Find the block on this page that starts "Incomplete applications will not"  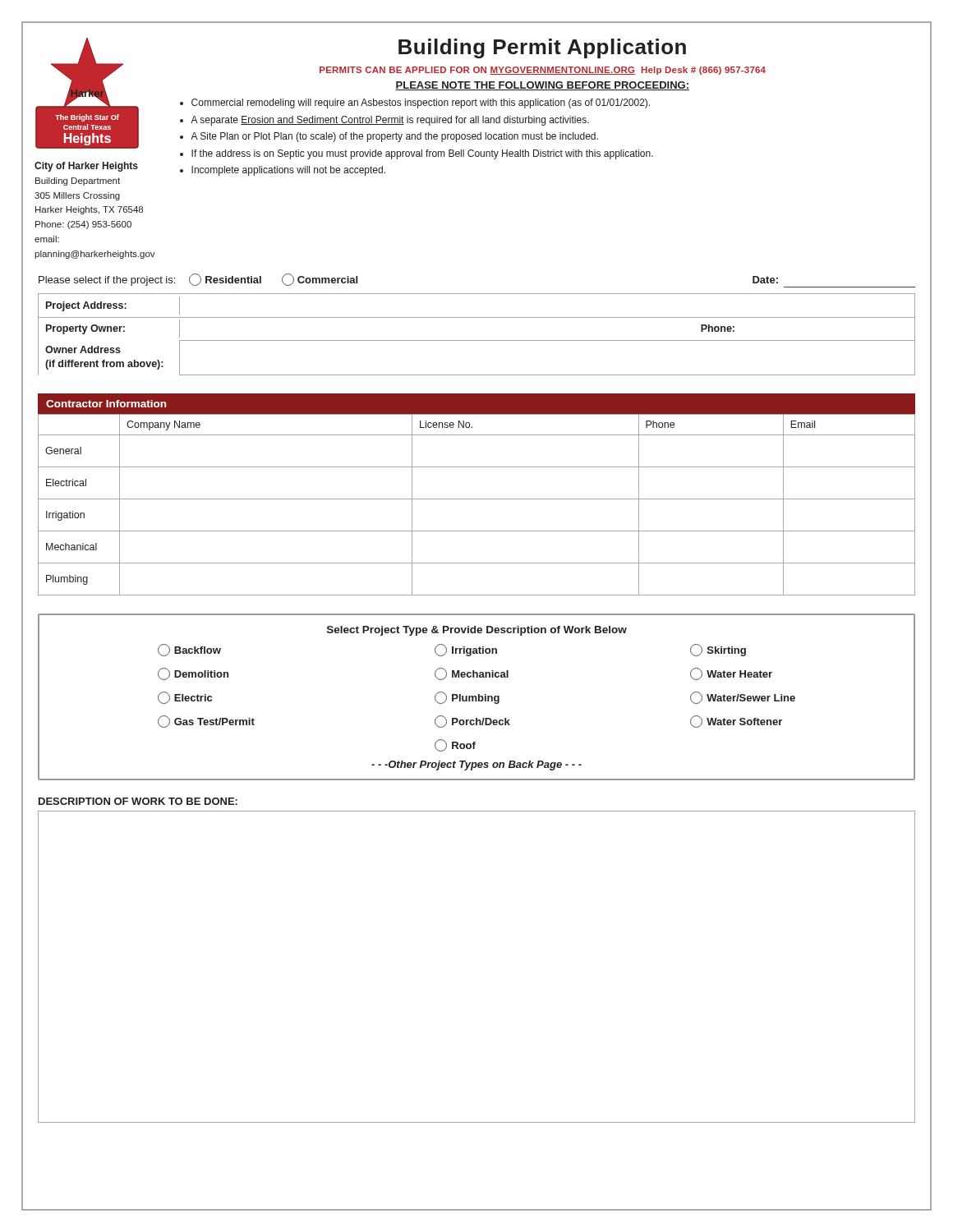[x=289, y=170]
